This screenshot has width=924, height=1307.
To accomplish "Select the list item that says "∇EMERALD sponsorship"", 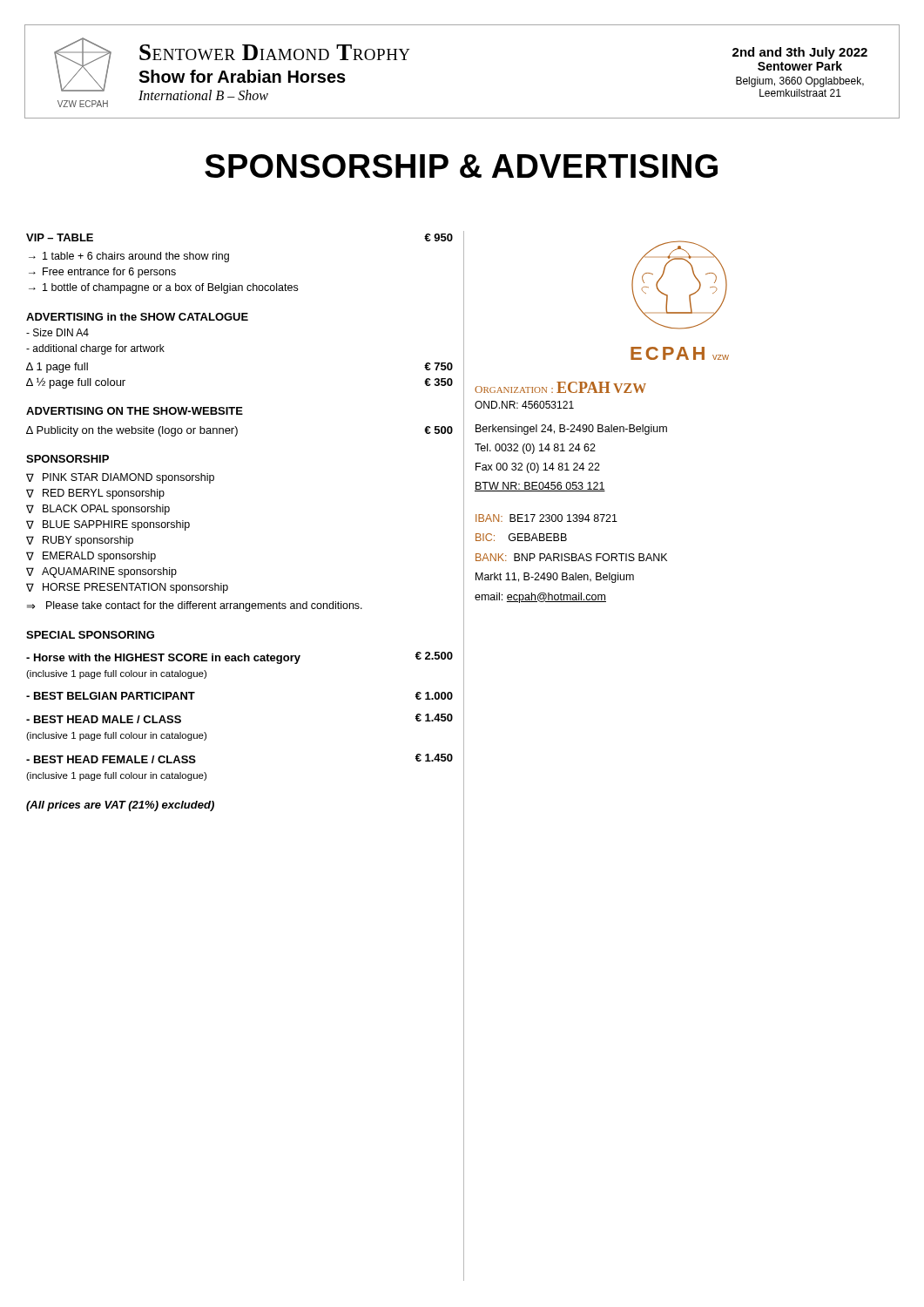I will tap(91, 556).
